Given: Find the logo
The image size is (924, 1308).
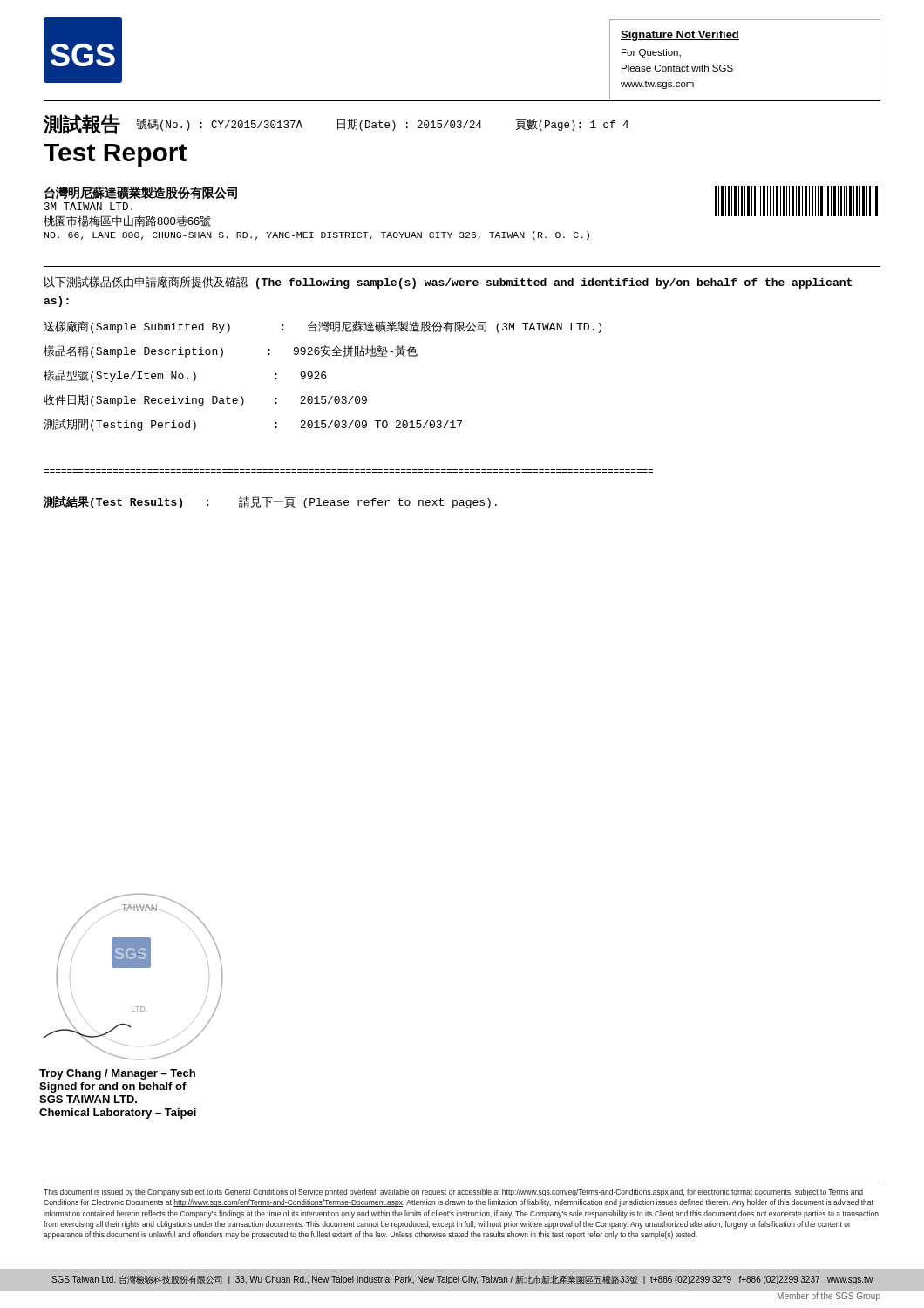Looking at the screenshot, I should pyautogui.click(x=92, y=57).
